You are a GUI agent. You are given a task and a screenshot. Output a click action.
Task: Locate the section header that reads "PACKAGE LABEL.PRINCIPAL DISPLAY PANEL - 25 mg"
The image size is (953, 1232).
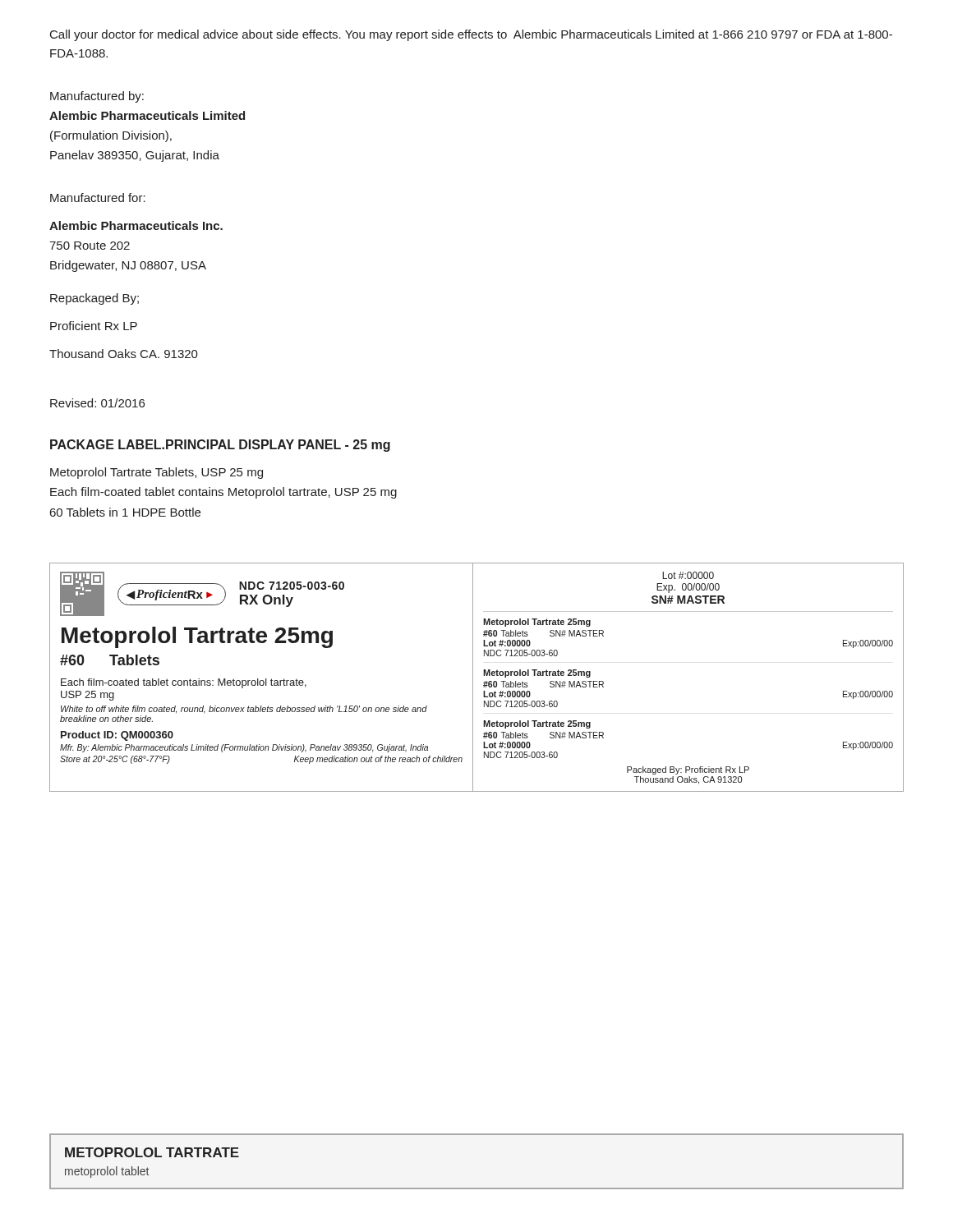(220, 444)
